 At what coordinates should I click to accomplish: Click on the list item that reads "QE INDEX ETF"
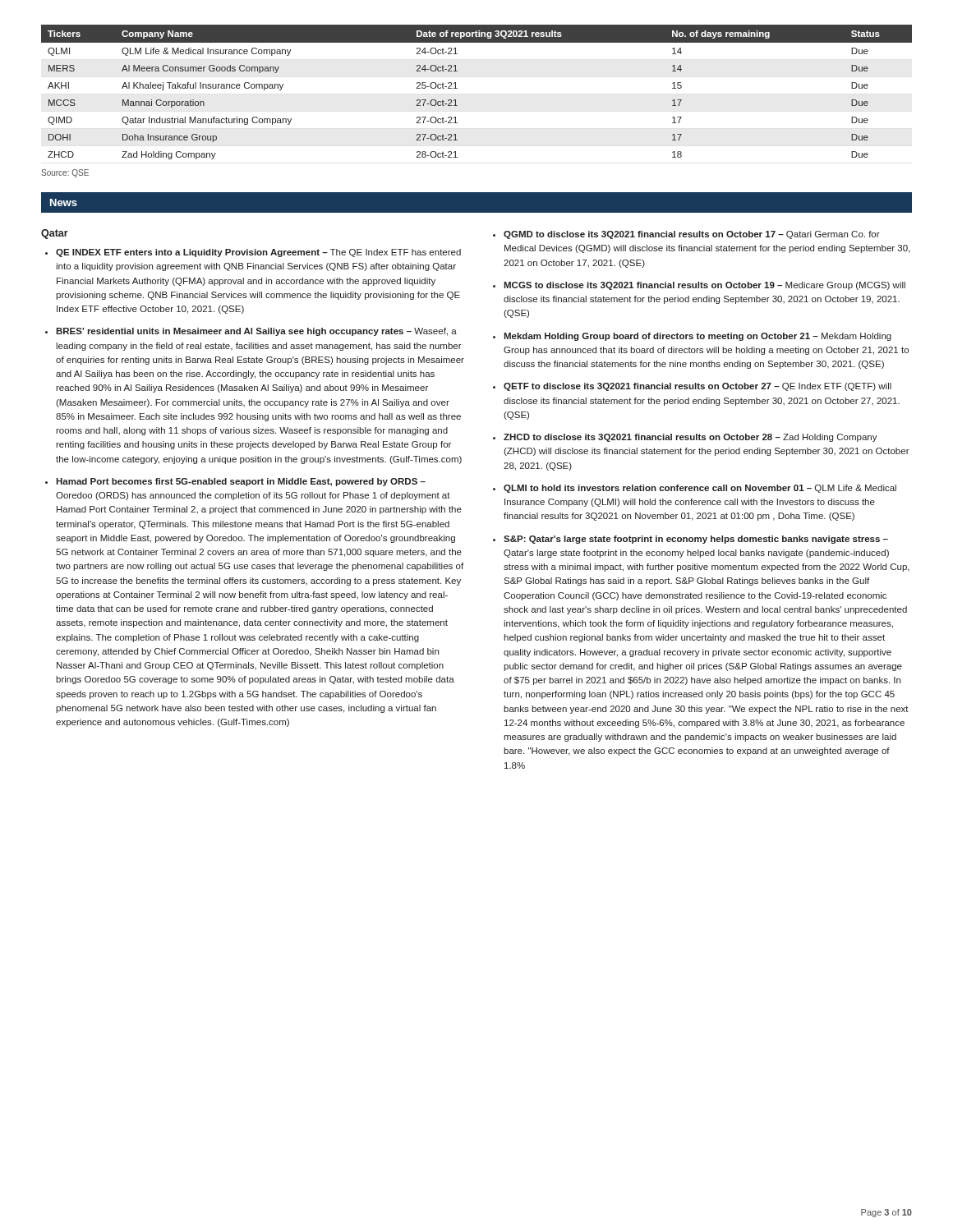[x=259, y=281]
